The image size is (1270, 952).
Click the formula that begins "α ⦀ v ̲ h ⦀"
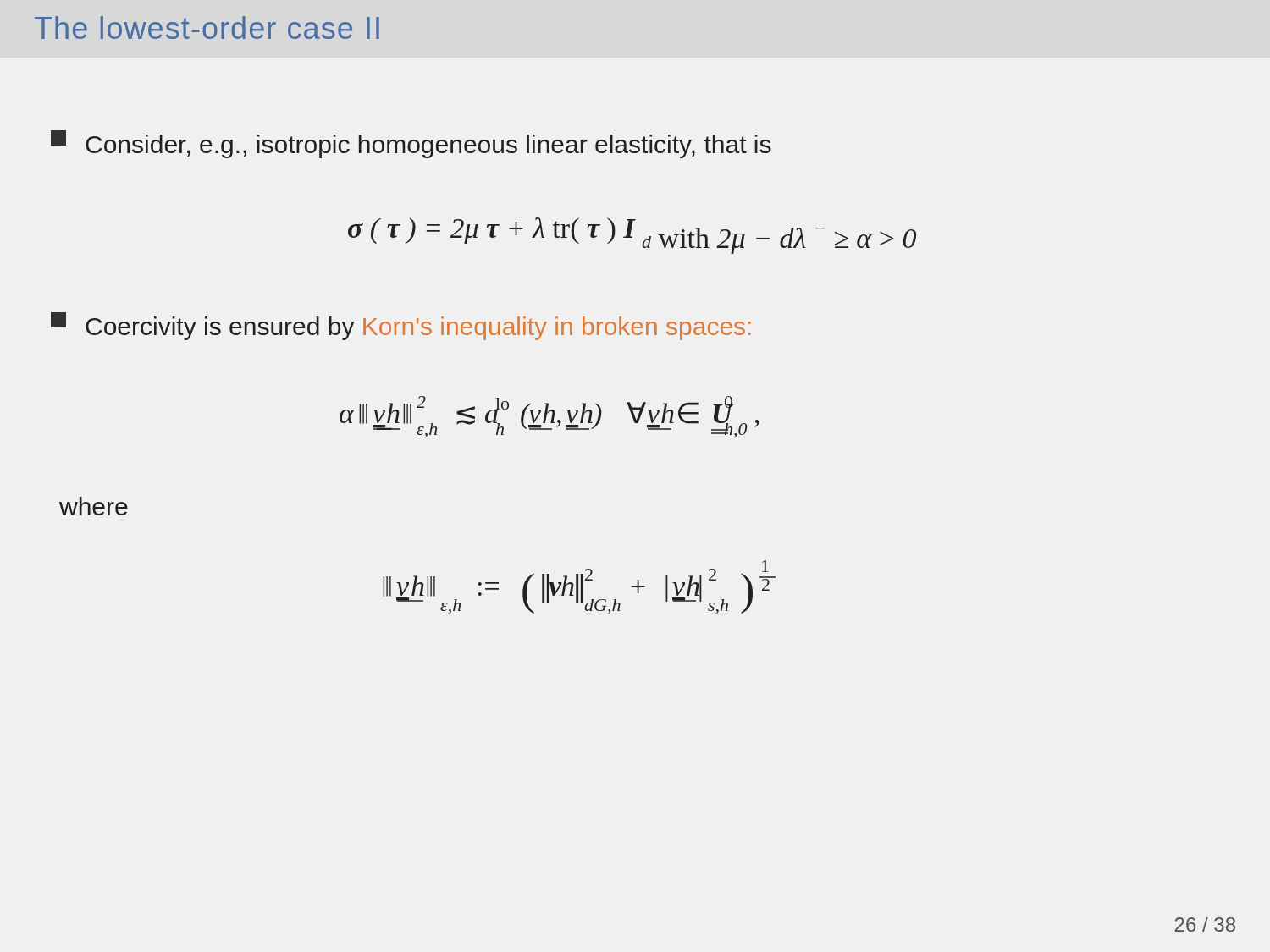[x=635, y=413]
